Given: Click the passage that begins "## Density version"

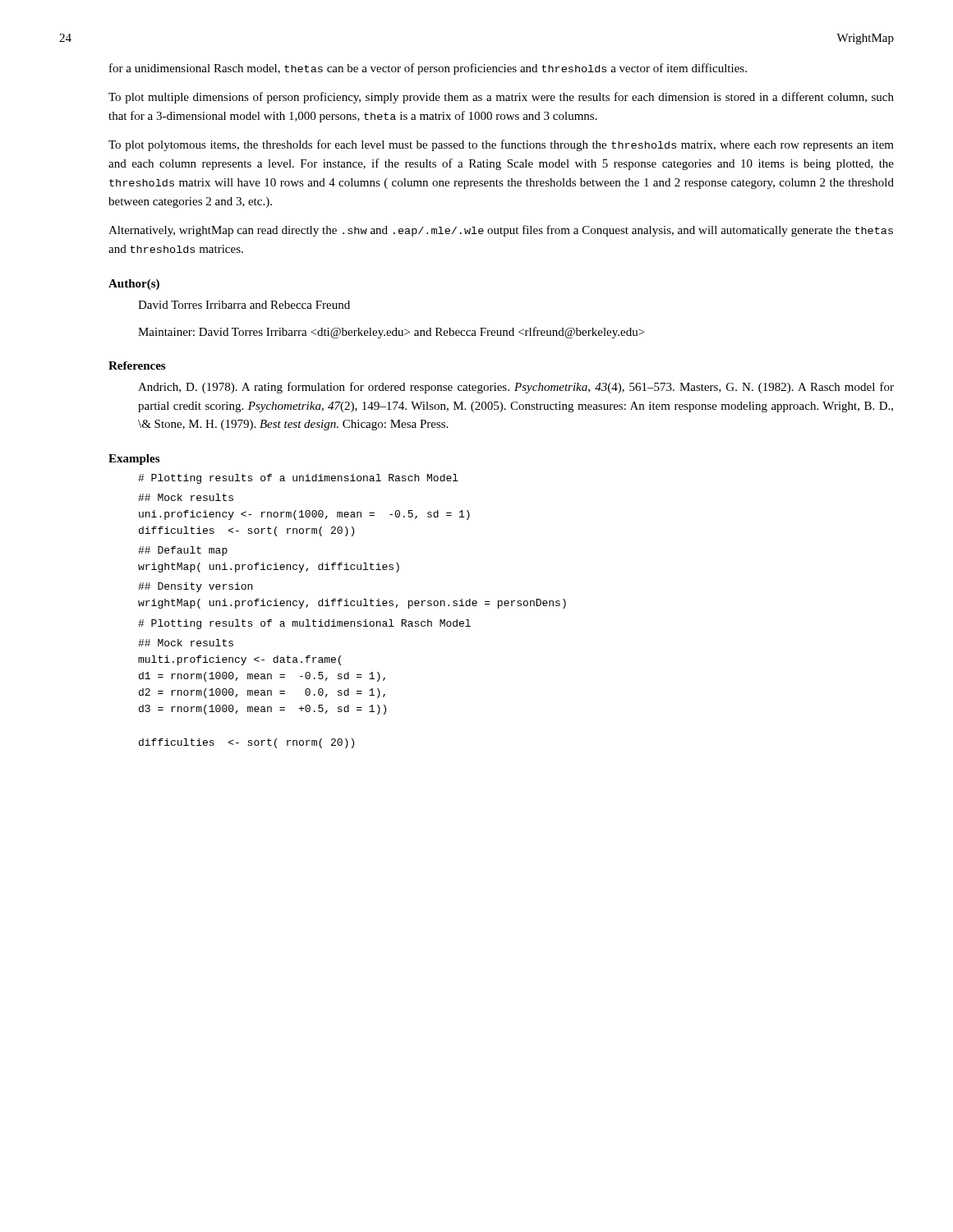Looking at the screenshot, I should [353, 595].
